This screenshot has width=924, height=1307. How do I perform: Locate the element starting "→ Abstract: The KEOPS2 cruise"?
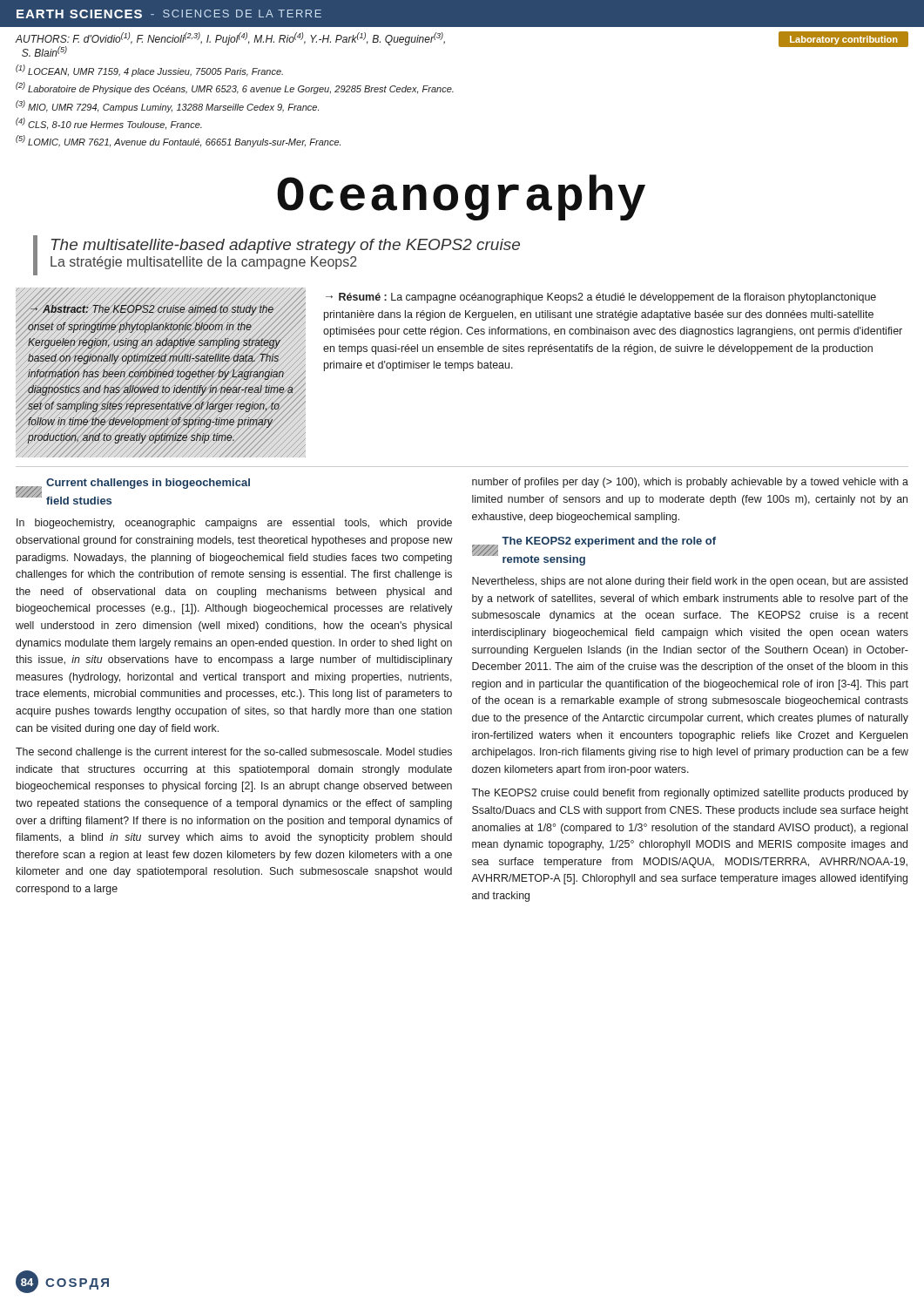161,373
